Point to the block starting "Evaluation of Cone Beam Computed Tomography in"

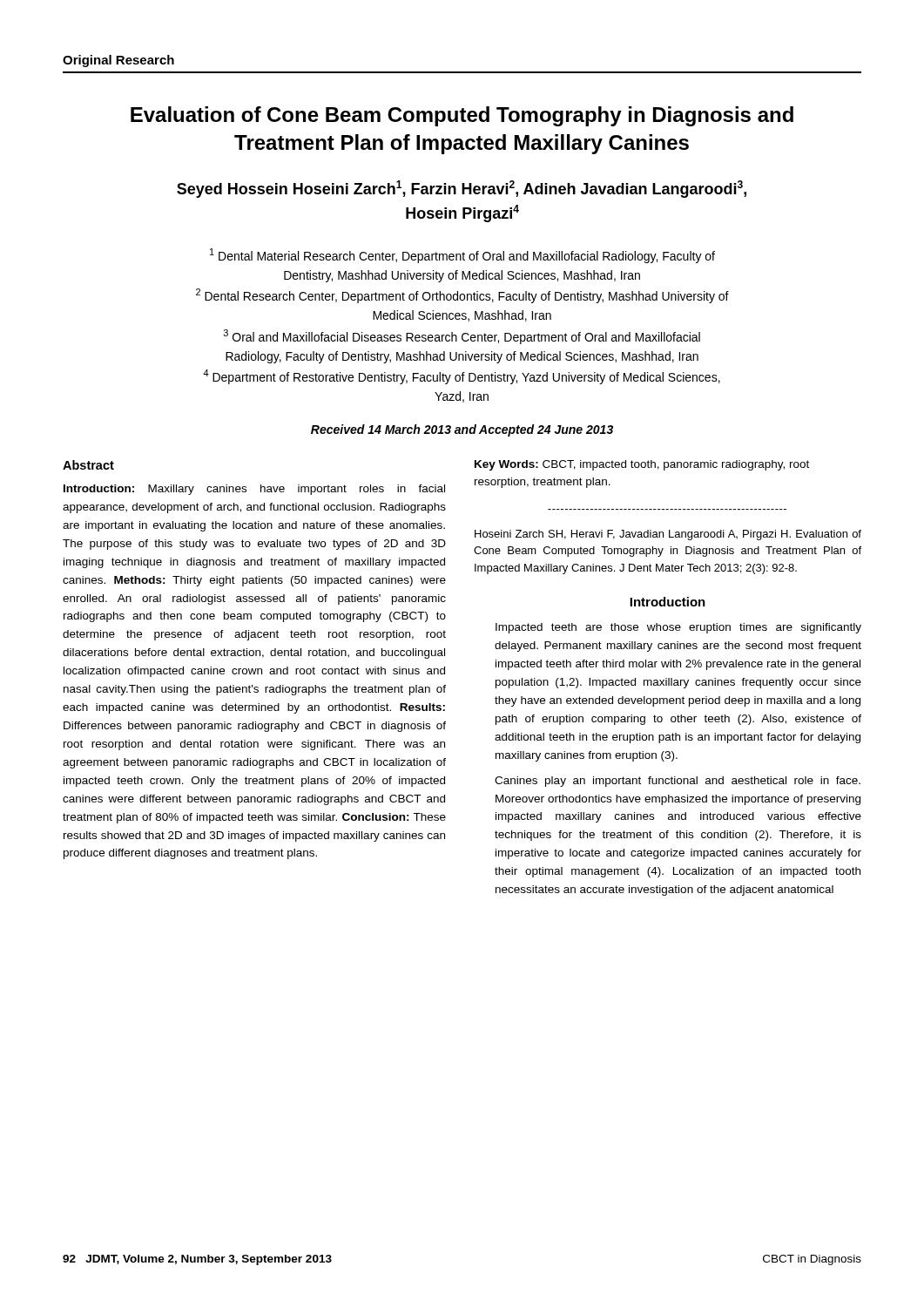coord(462,129)
